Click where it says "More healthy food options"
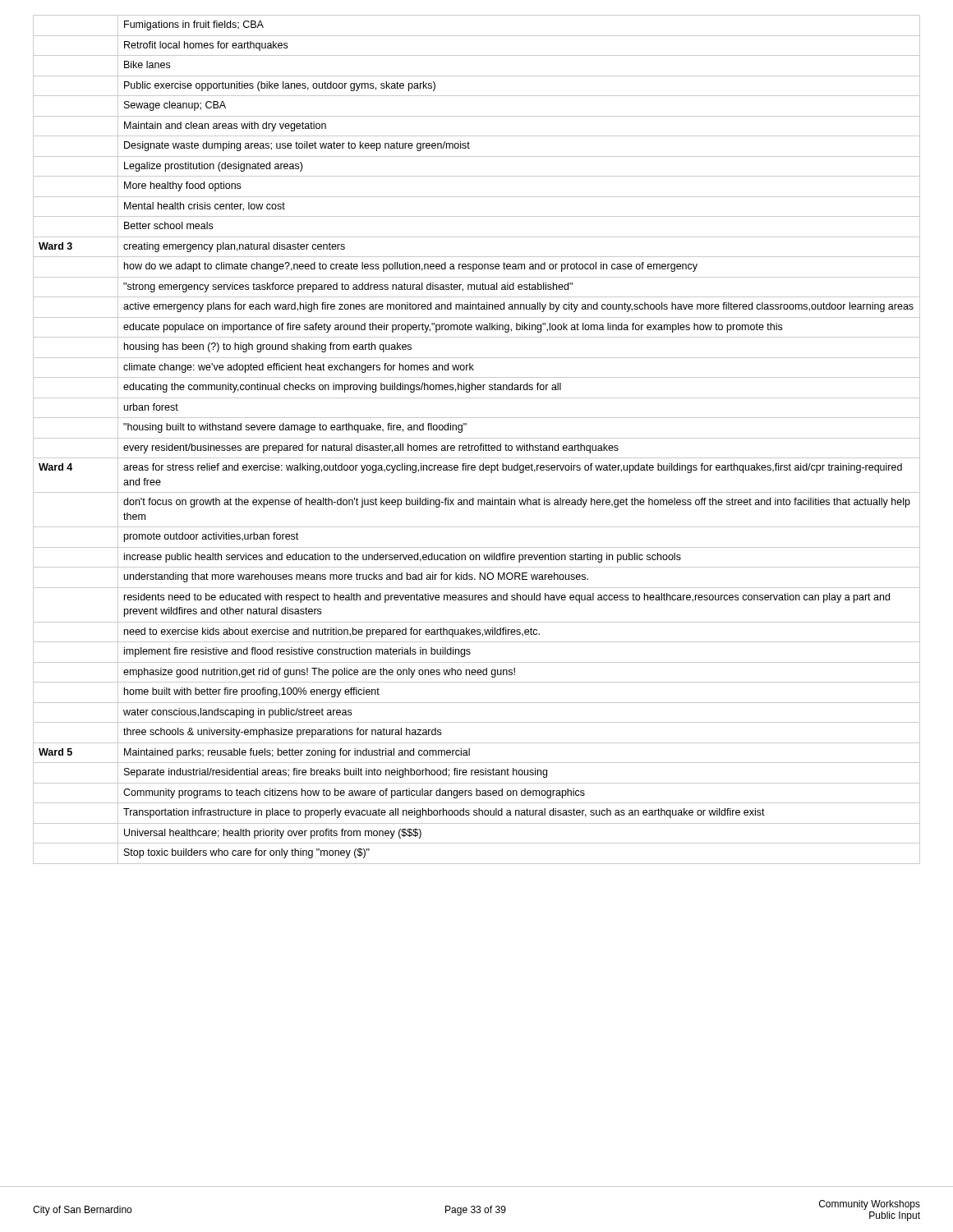953x1232 pixels. (x=182, y=186)
